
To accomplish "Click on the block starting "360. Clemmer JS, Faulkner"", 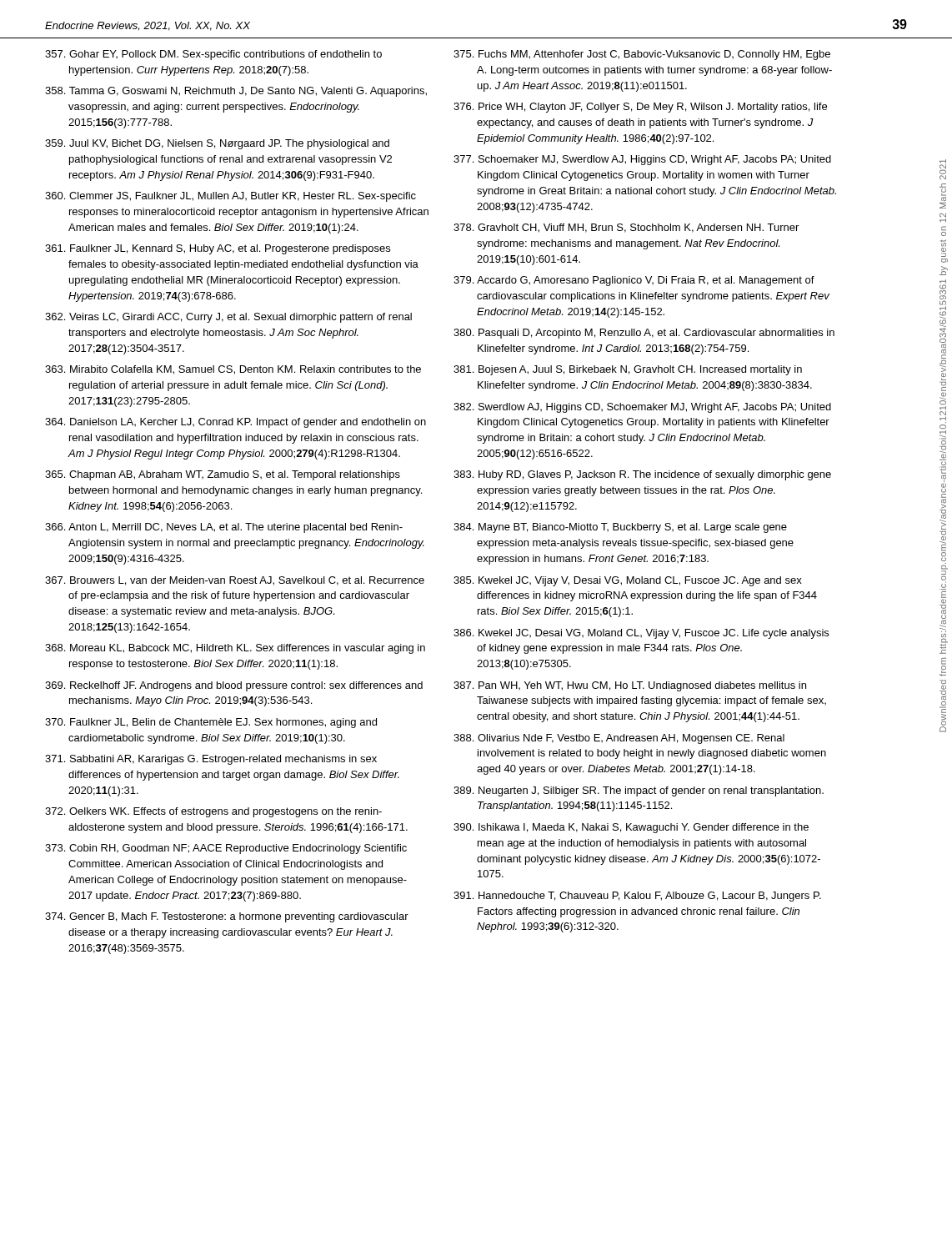I will coord(237,212).
